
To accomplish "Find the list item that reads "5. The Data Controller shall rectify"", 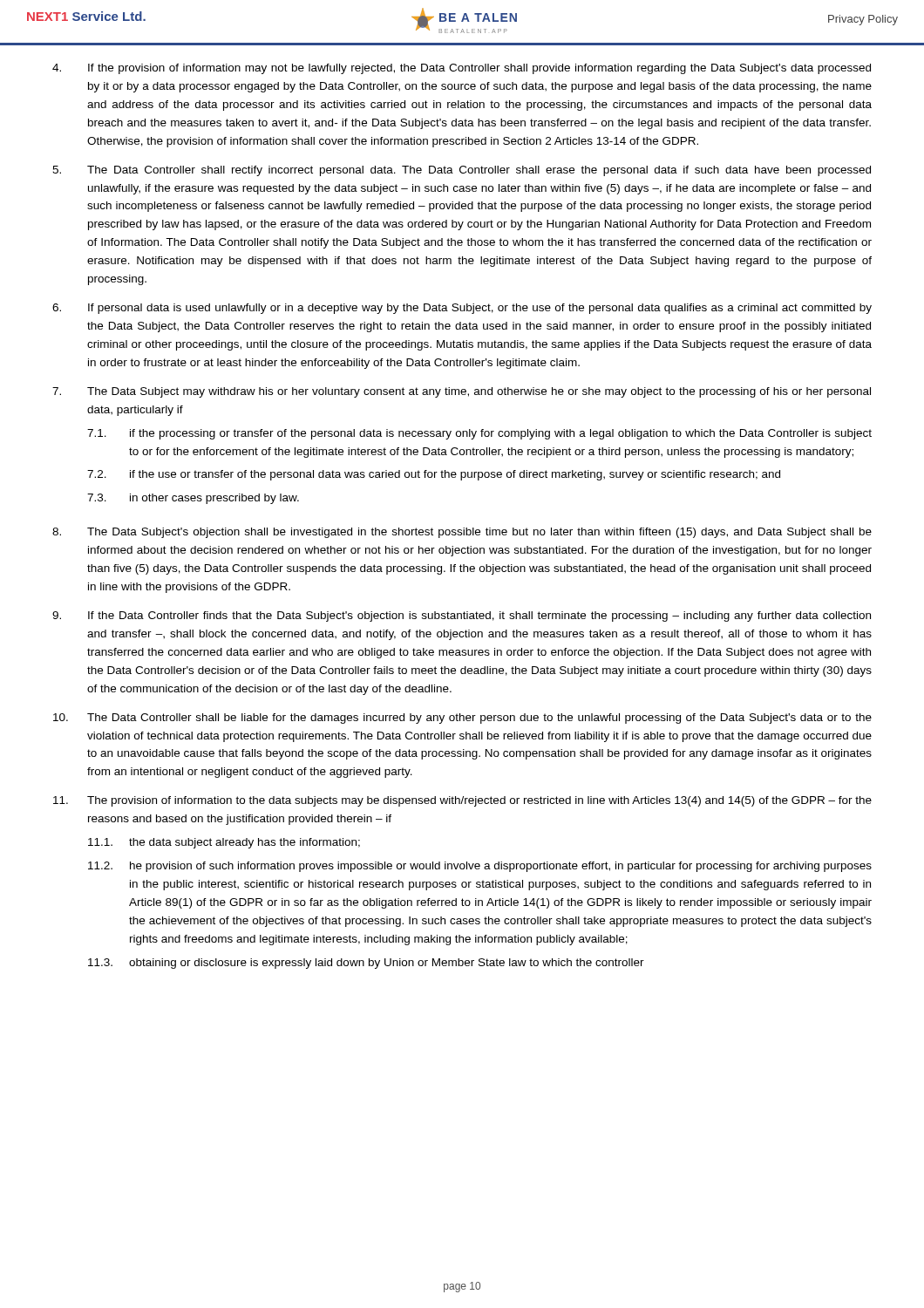I will (x=462, y=225).
